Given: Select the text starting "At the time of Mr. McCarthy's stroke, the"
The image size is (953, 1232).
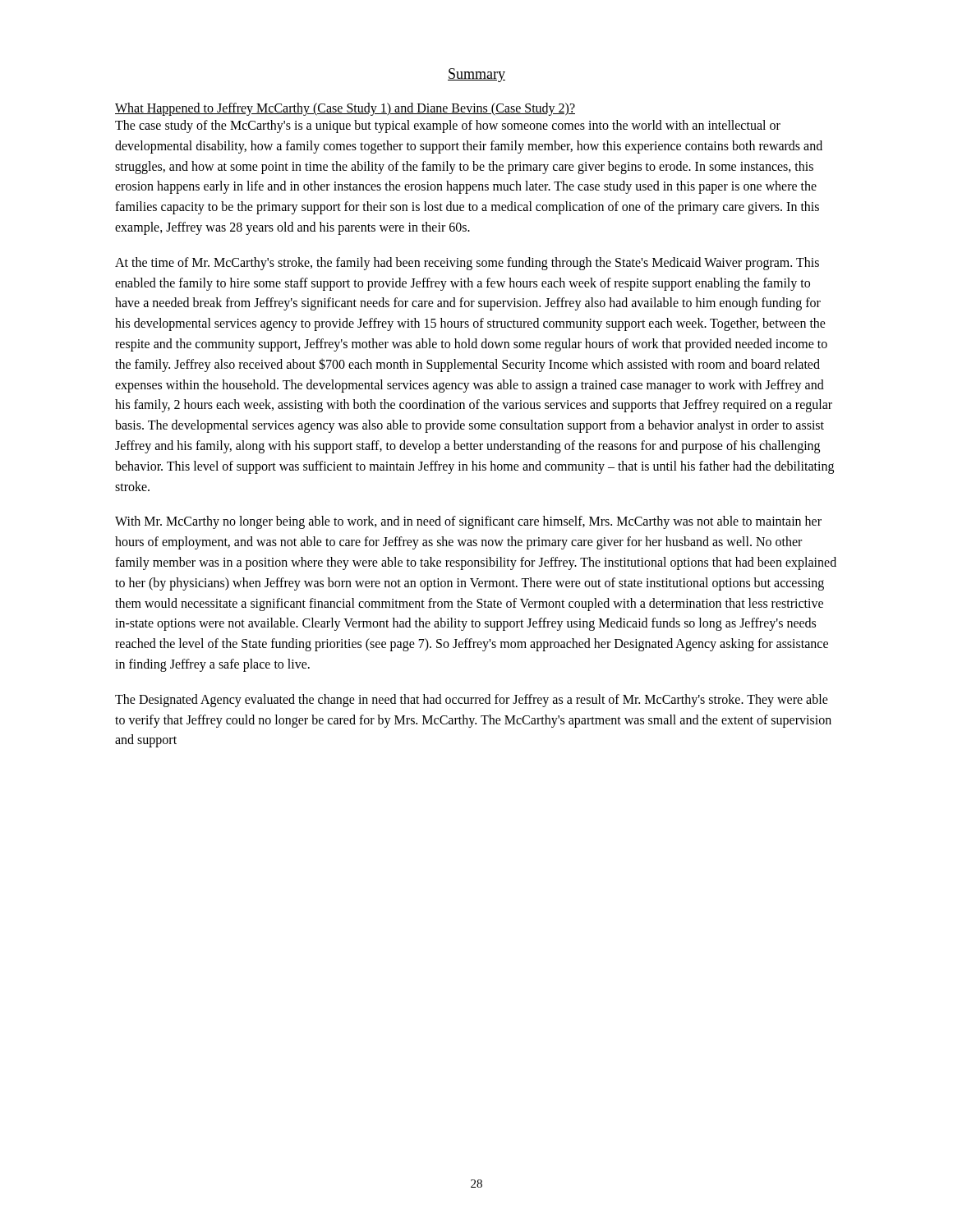Looking at the screenshot, I should [475, 374].
